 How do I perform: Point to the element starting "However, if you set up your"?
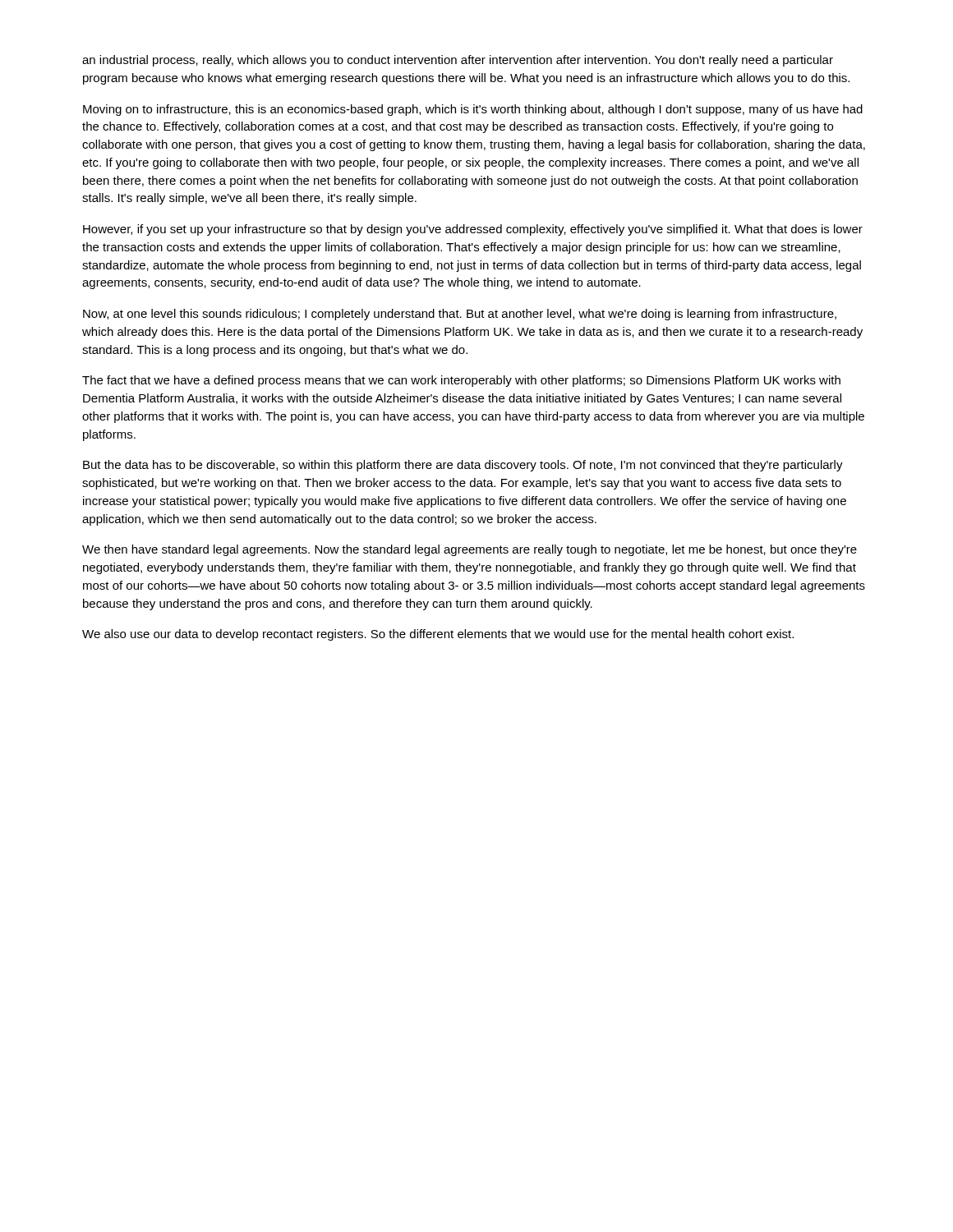click(472, 256)
